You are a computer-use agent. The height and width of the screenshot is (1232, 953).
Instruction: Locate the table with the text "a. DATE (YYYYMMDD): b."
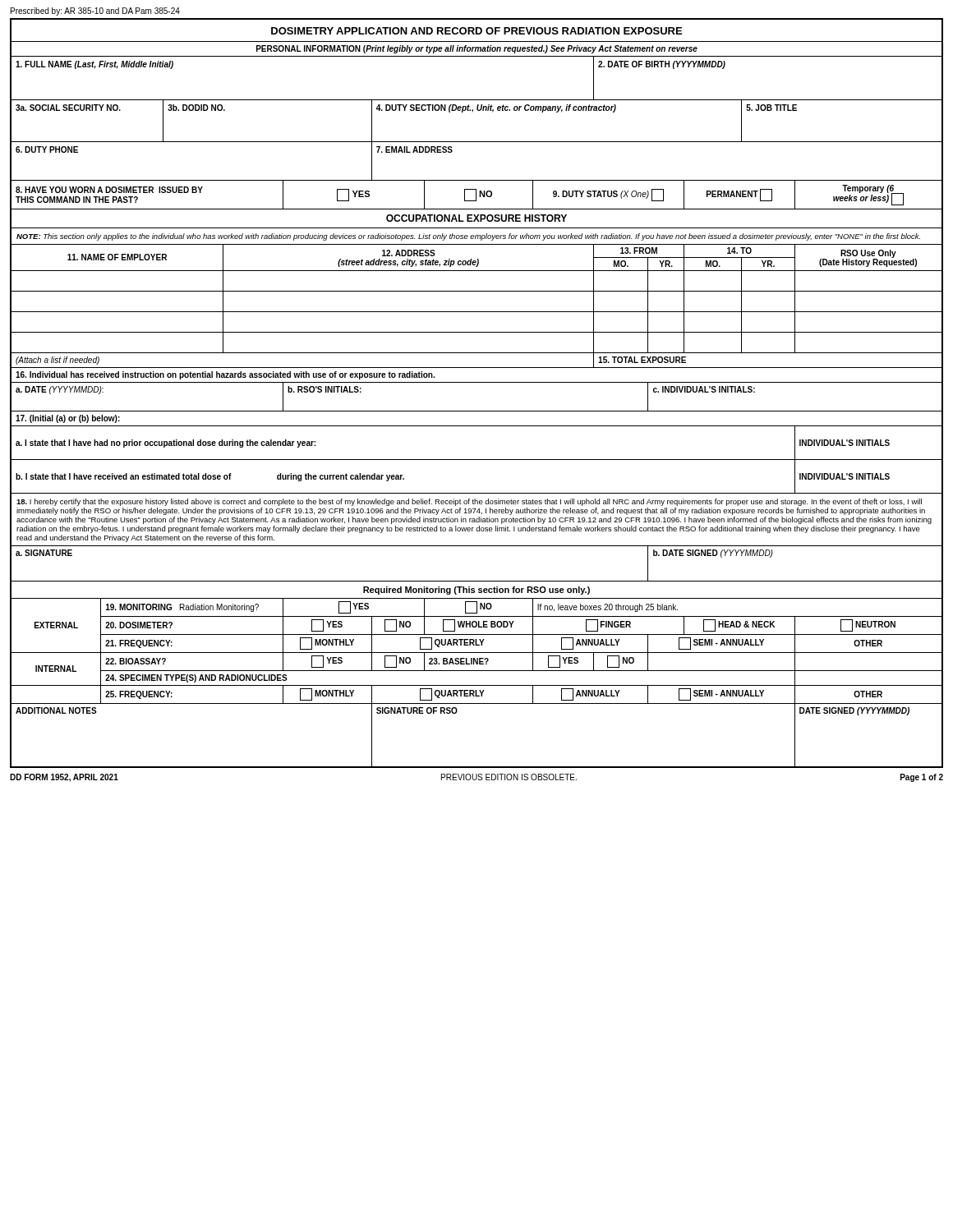tap(476, 397)
